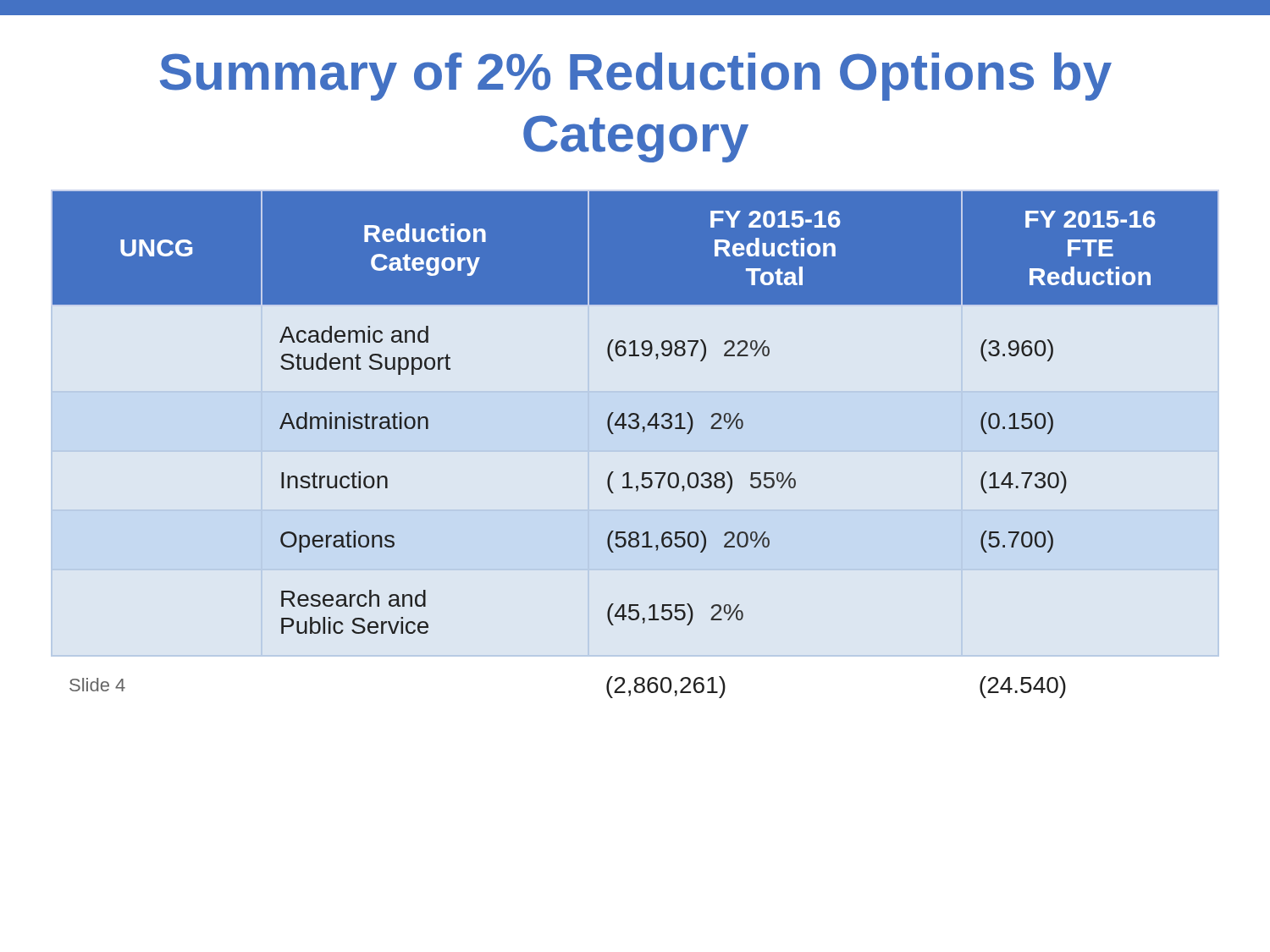Find the block starting "Summary of 2% Reduction"
The width and height of the screenshot is (1270, 952).
click(x=635, y=103)
